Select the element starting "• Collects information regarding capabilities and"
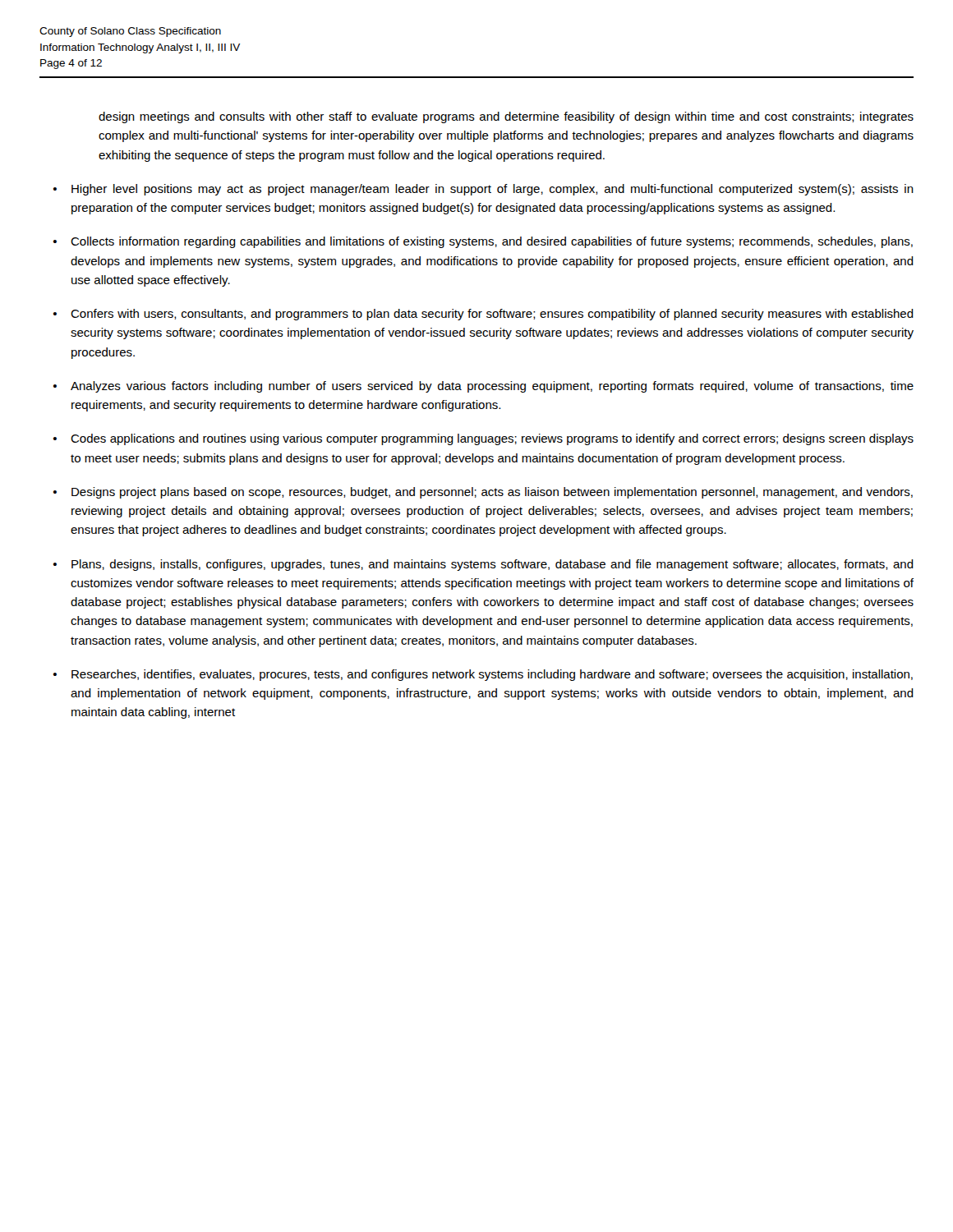Viewport: 953px width, 1232px height. [x=476, y=261]
